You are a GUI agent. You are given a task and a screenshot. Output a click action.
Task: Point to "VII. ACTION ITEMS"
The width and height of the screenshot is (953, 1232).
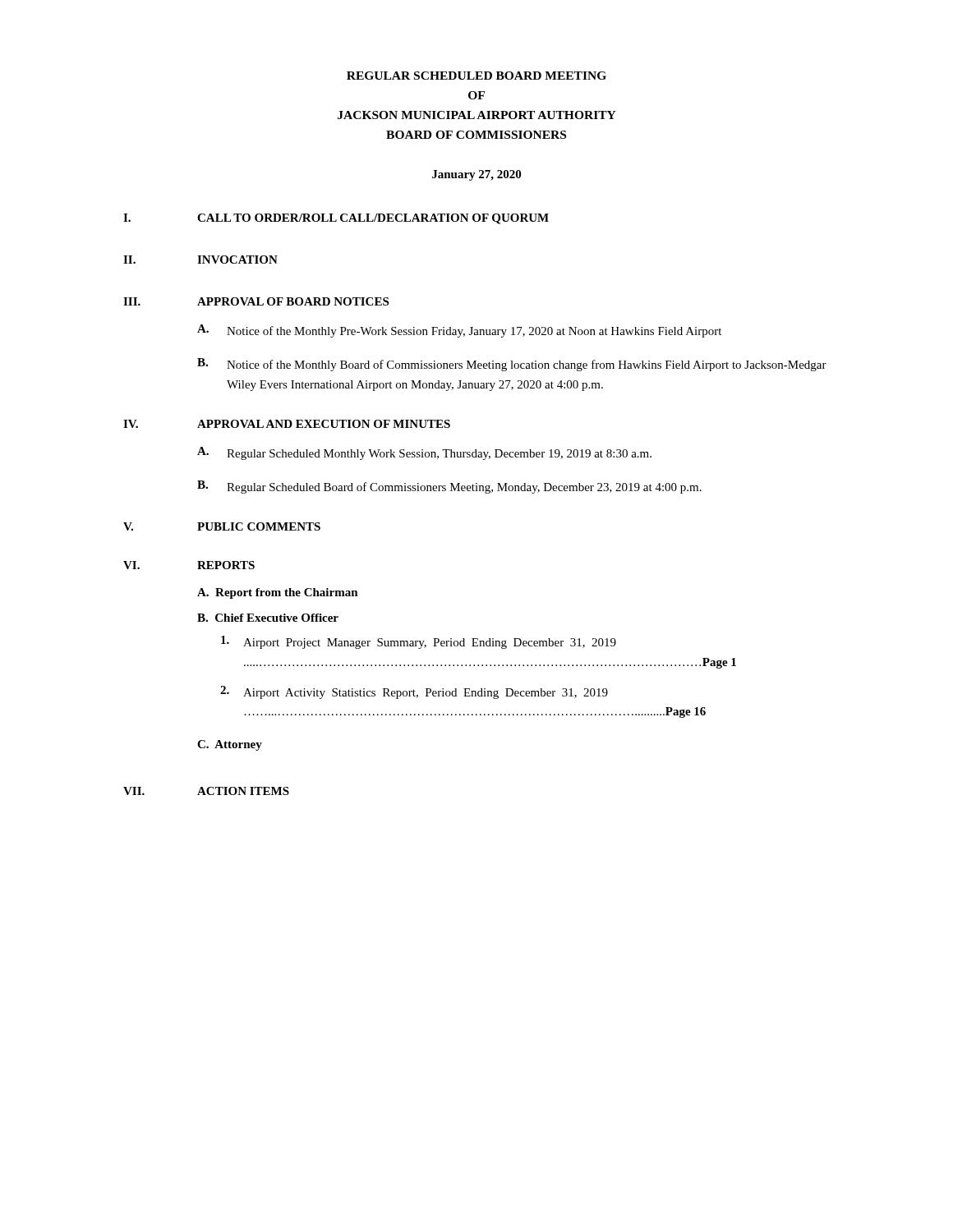pos(206,791)
